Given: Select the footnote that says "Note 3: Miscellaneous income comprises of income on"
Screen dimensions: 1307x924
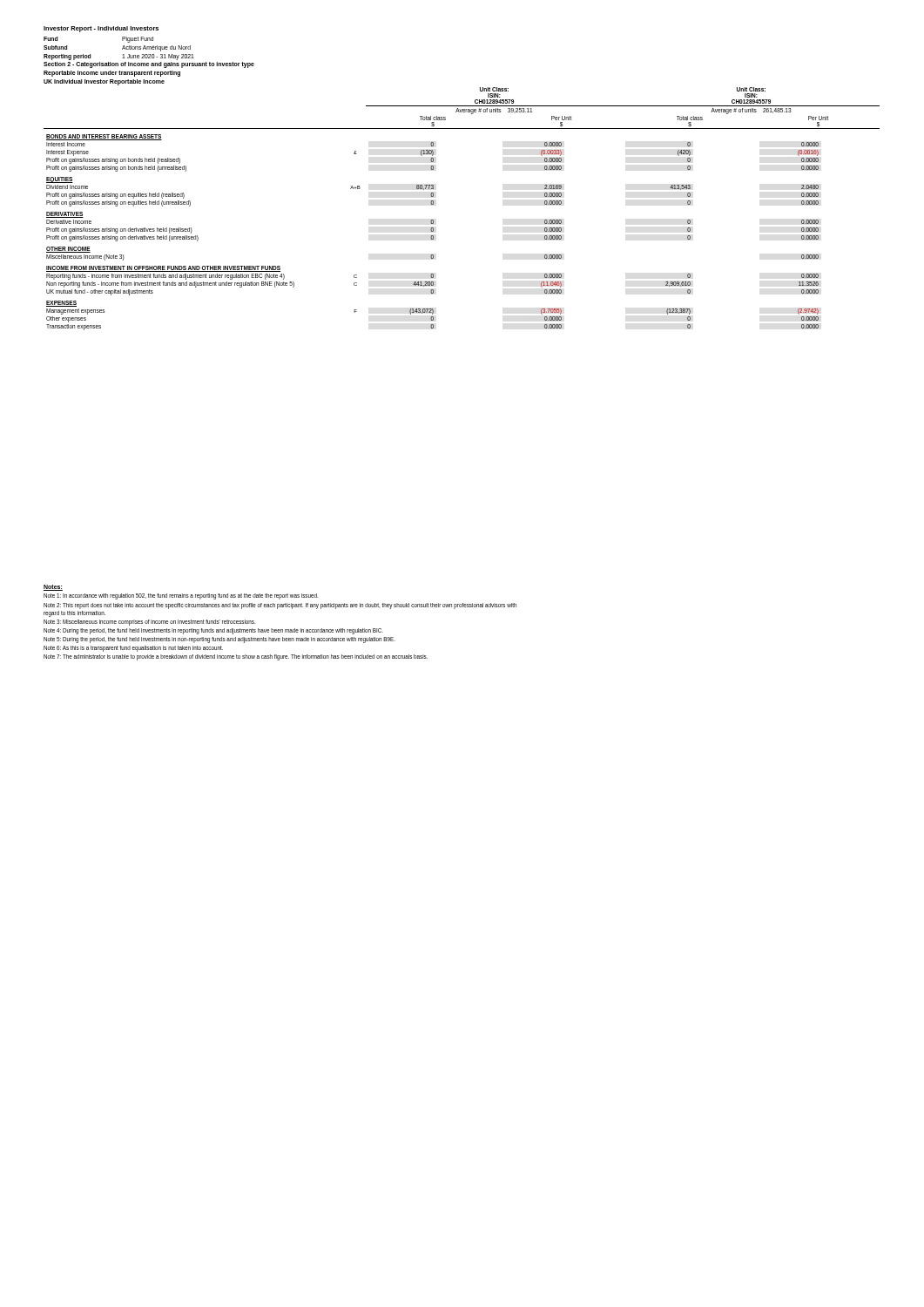Looking at the screenshot, I should (150, 622).
